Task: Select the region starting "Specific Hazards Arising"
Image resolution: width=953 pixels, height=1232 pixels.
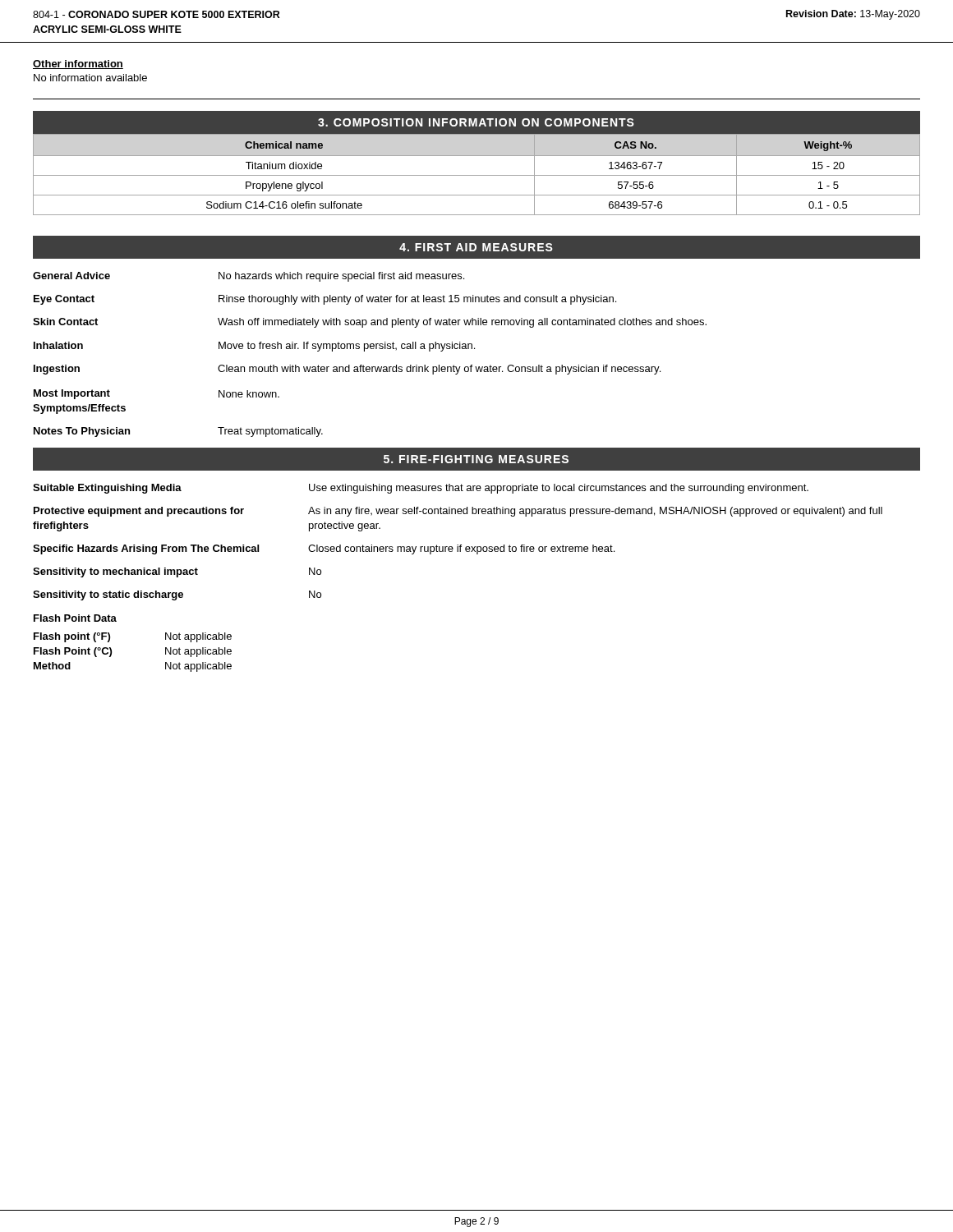Action: click(476, 549)
